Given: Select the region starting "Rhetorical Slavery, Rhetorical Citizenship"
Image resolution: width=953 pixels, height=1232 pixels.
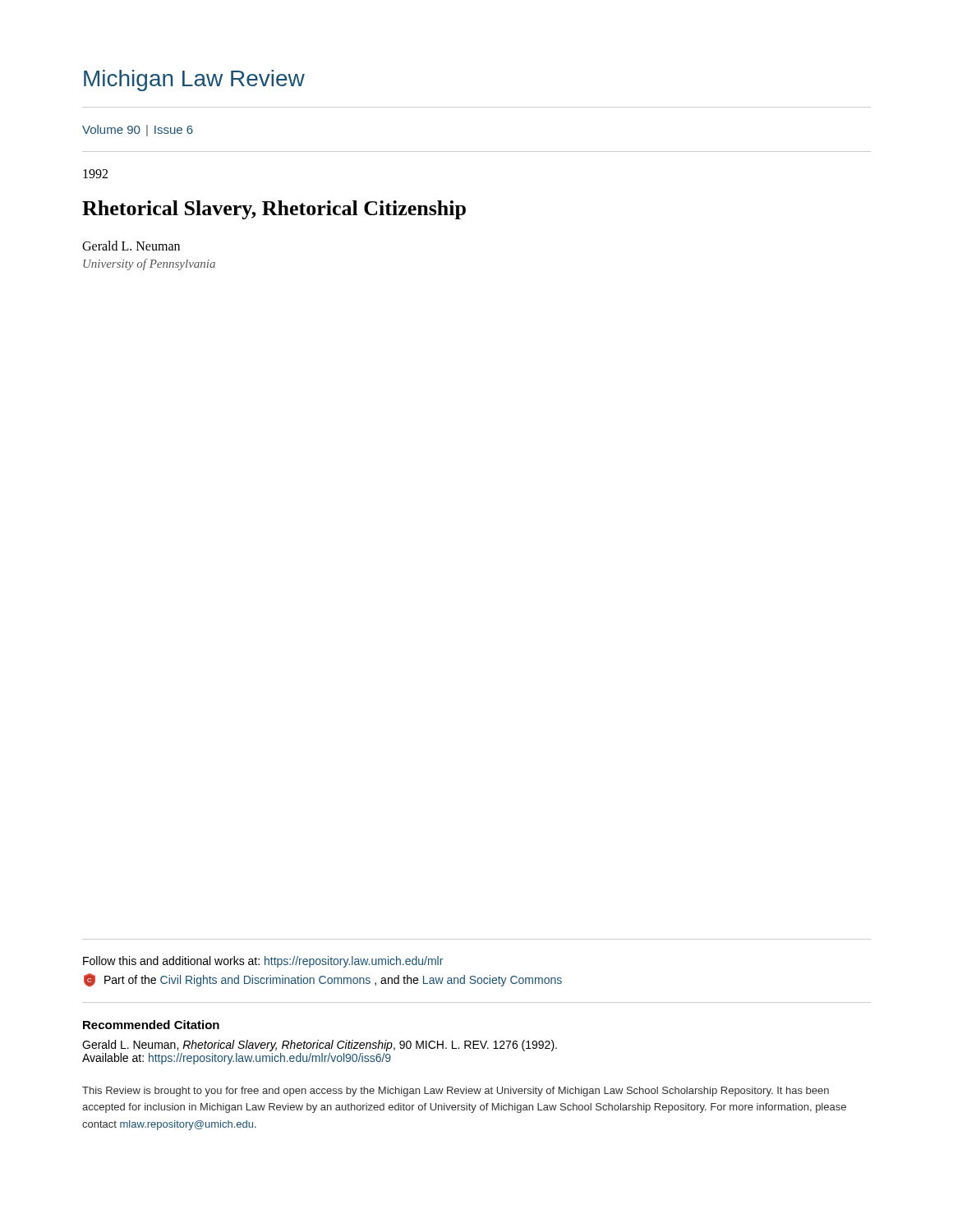Looking at the screenshot, I should pyautogui.click(x=274, y=208).
